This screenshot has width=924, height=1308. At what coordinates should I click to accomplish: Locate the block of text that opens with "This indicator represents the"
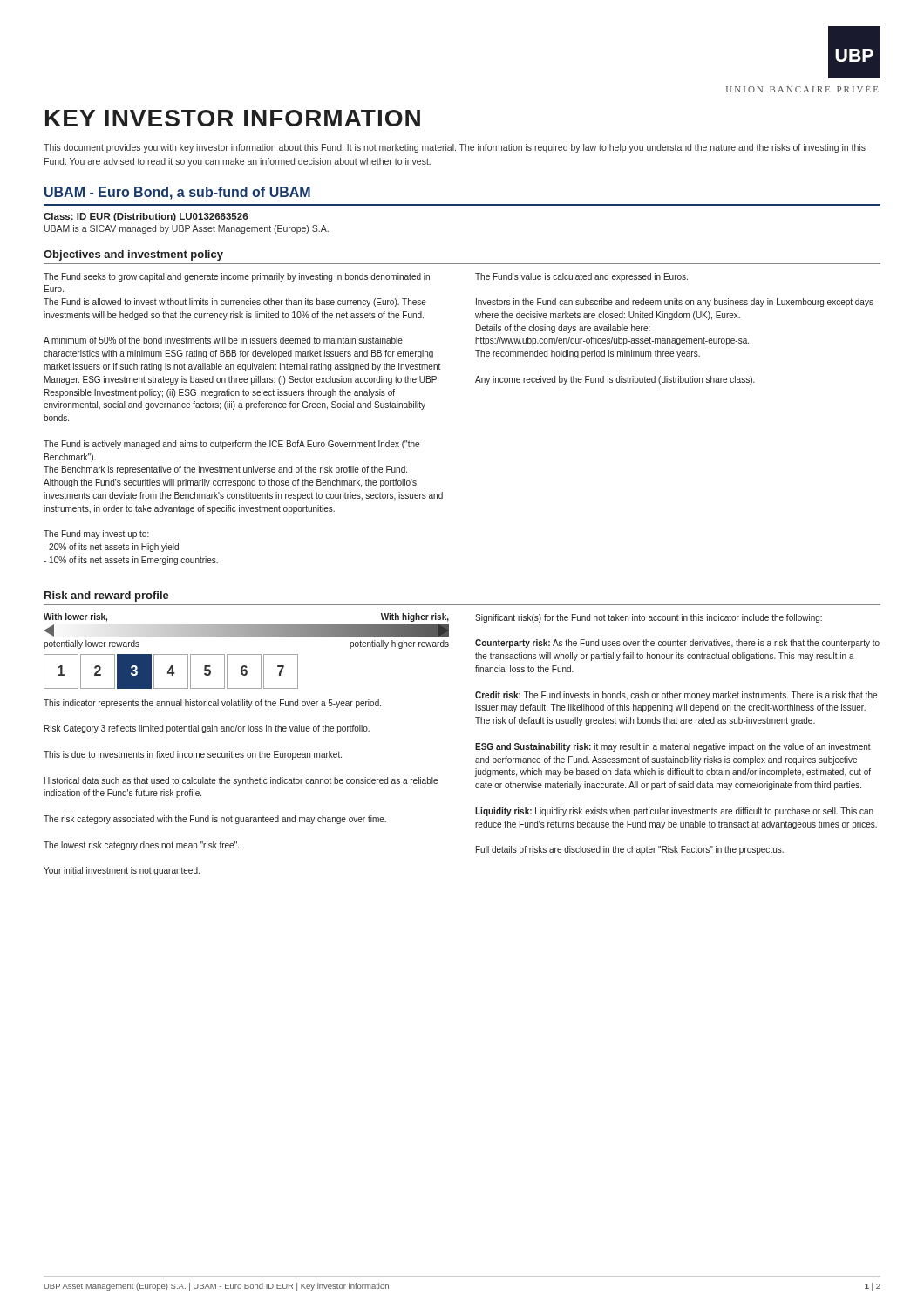tap(241, 787)
